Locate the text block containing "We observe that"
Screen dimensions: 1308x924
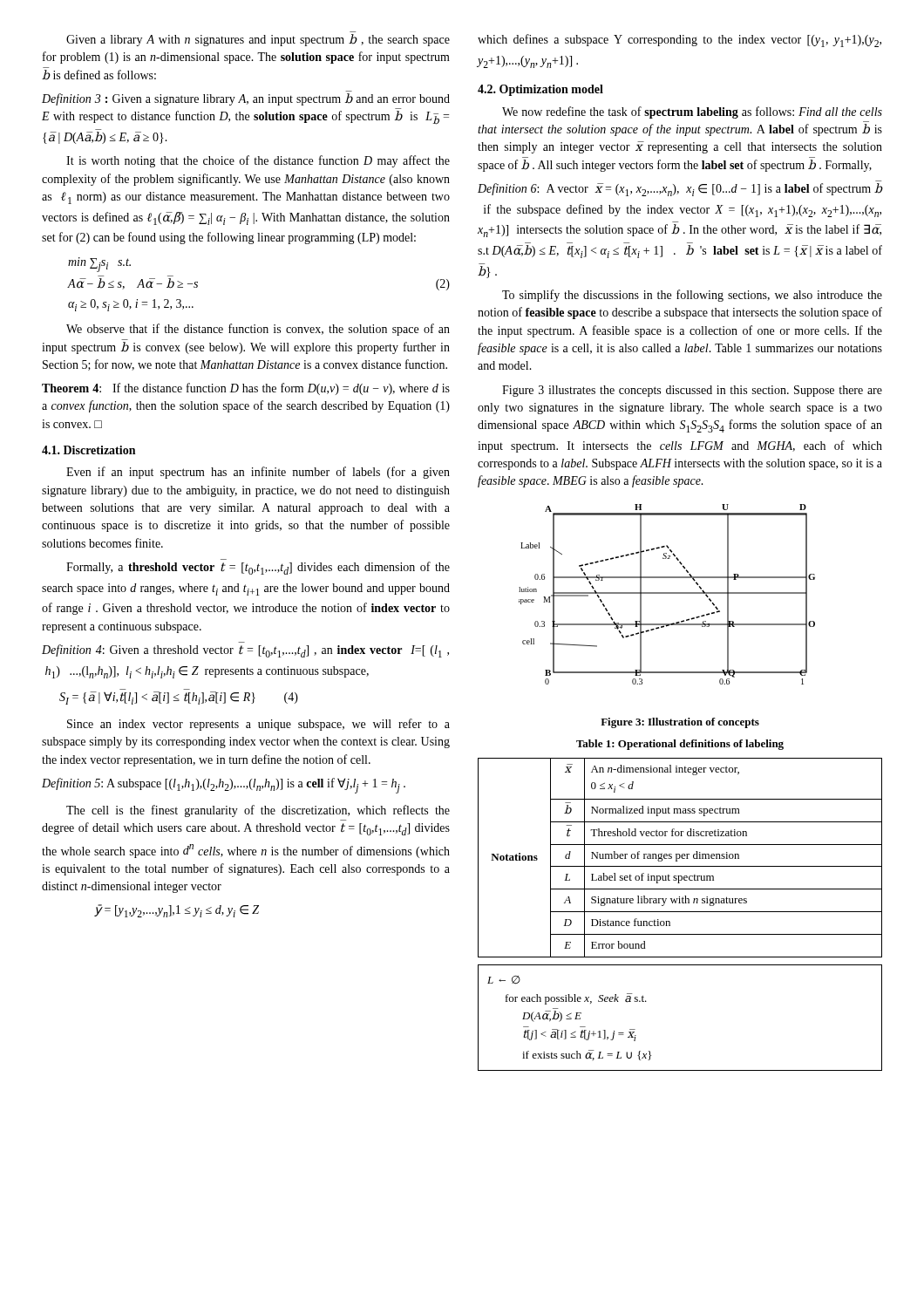pyautogui.click(x=246, y=348)
